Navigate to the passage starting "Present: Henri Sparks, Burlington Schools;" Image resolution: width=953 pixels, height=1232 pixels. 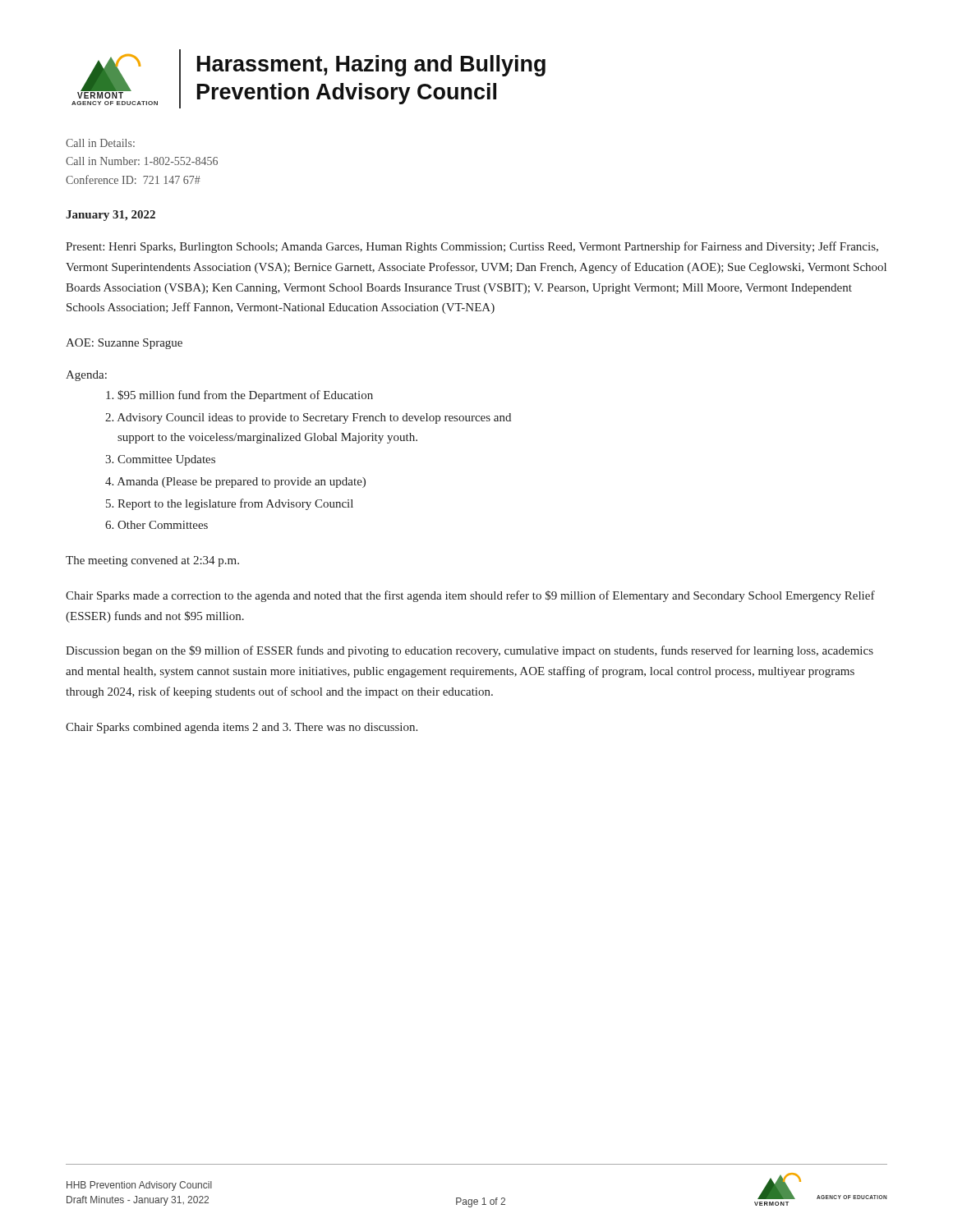coord(476,277)
